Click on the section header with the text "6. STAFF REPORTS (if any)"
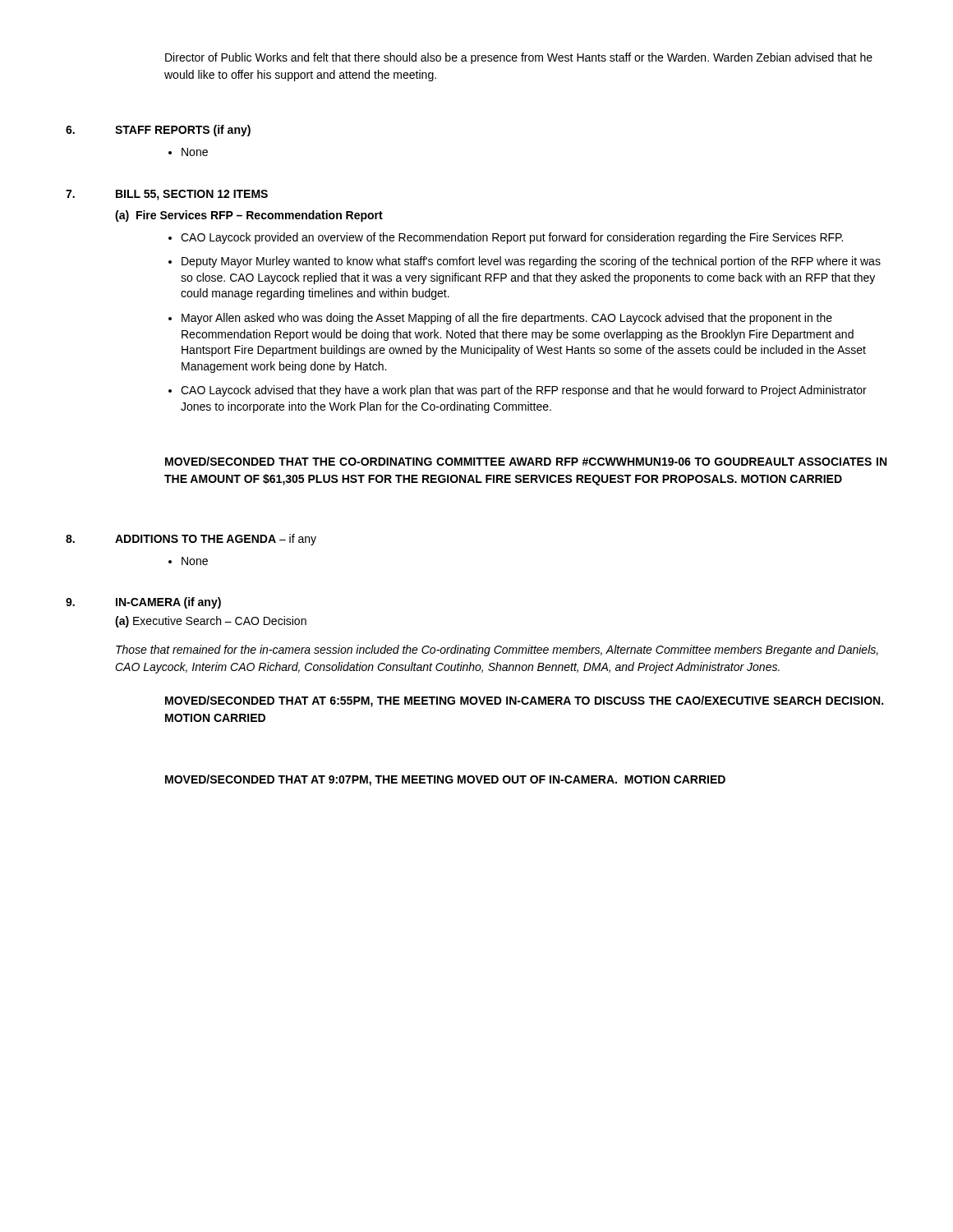Viewport: 953px width, 1232px height. click(158, 130)
